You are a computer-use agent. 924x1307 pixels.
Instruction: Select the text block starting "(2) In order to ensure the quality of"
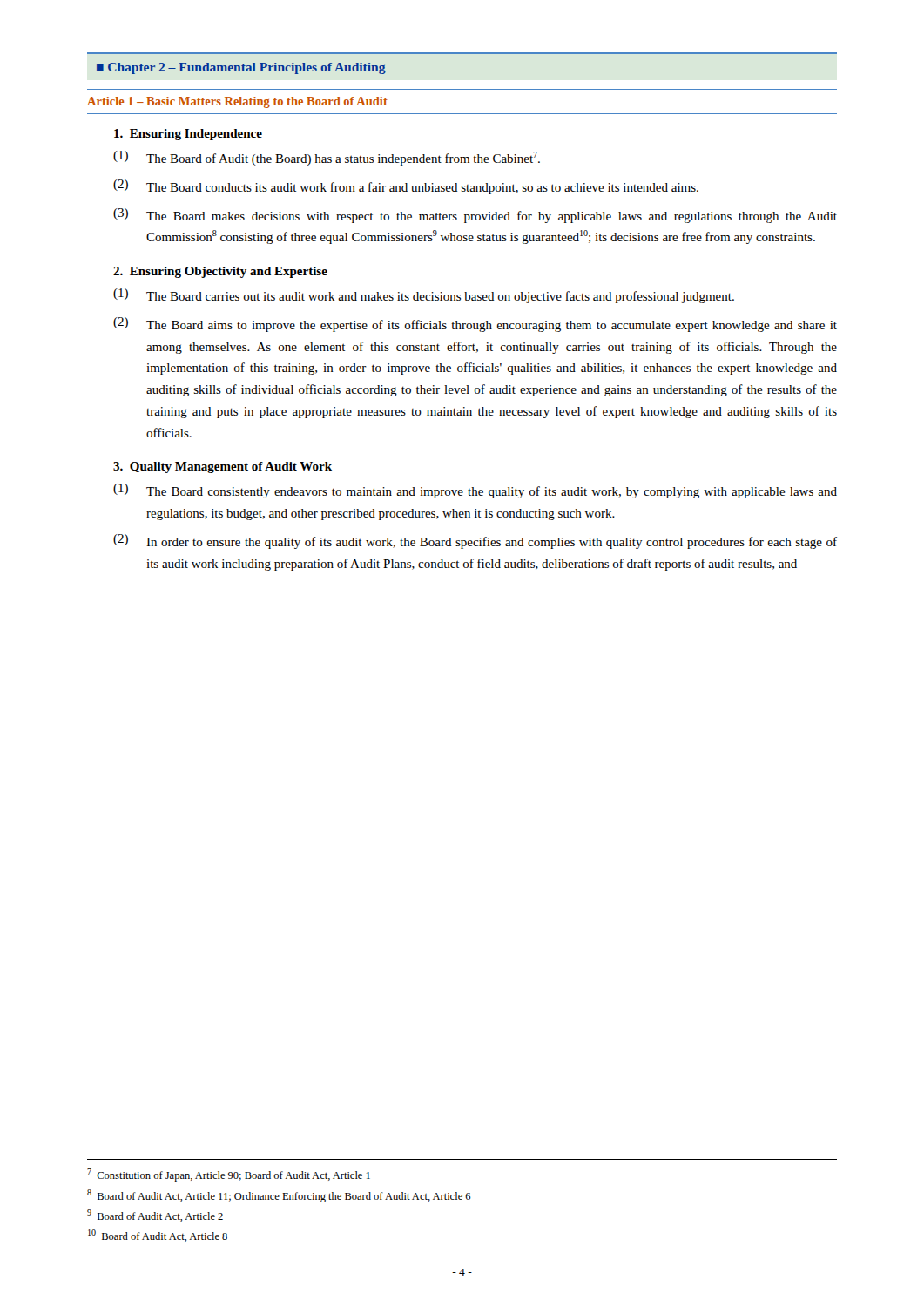coord(475,553)
